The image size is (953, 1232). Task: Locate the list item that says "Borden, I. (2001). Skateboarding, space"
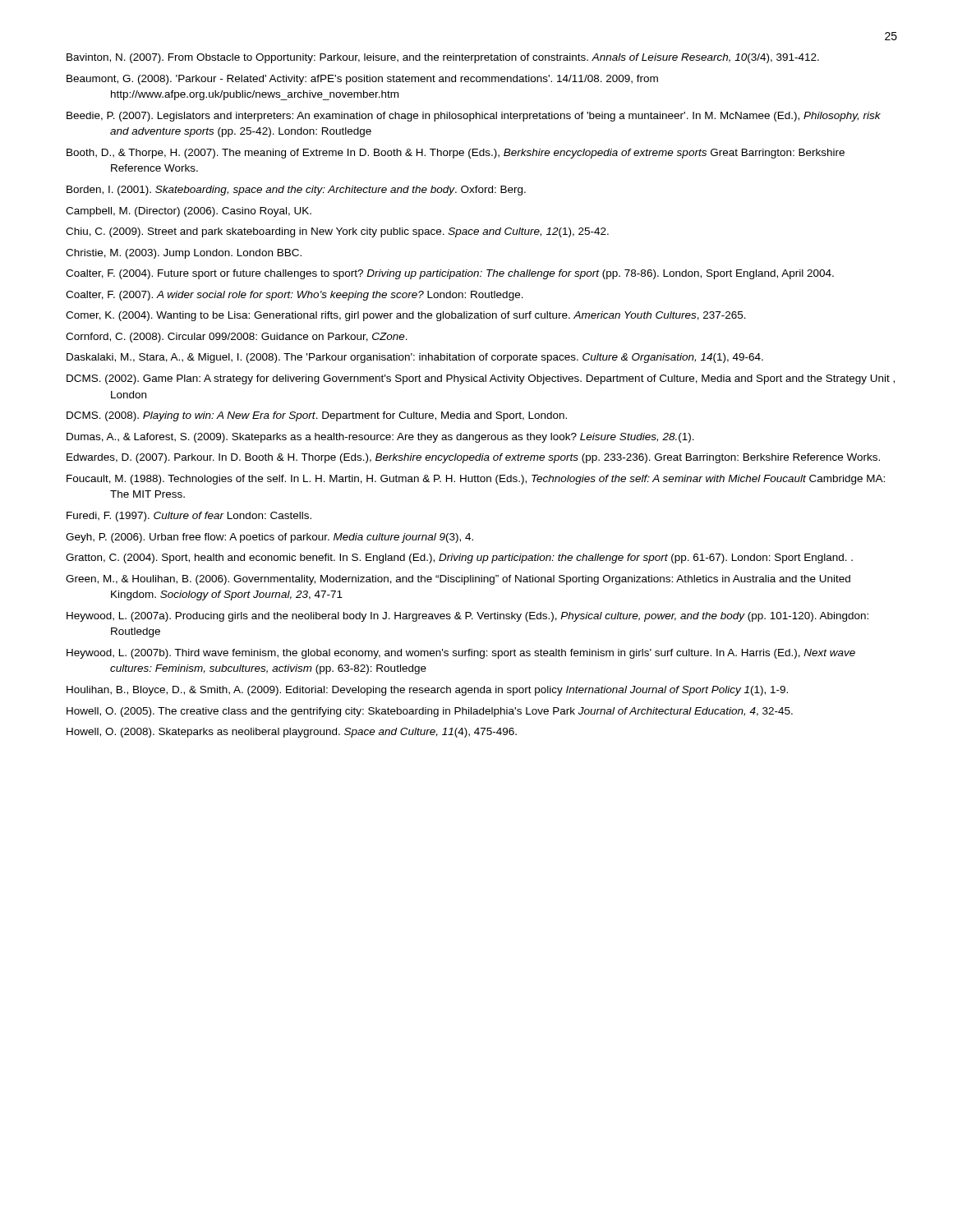[296, 189]
